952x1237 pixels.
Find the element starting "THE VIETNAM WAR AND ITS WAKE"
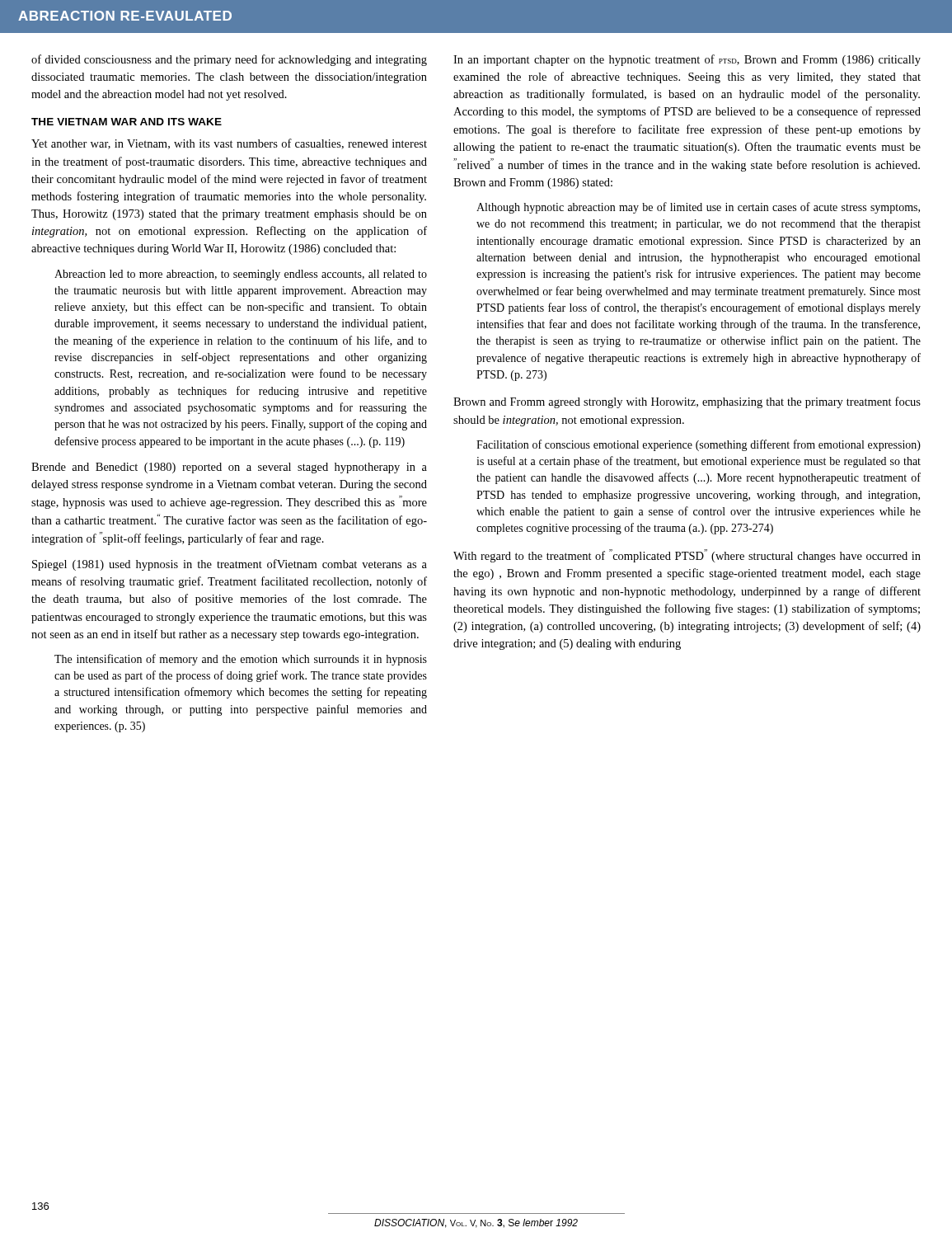pyautogui.click(x=127, y=122)
